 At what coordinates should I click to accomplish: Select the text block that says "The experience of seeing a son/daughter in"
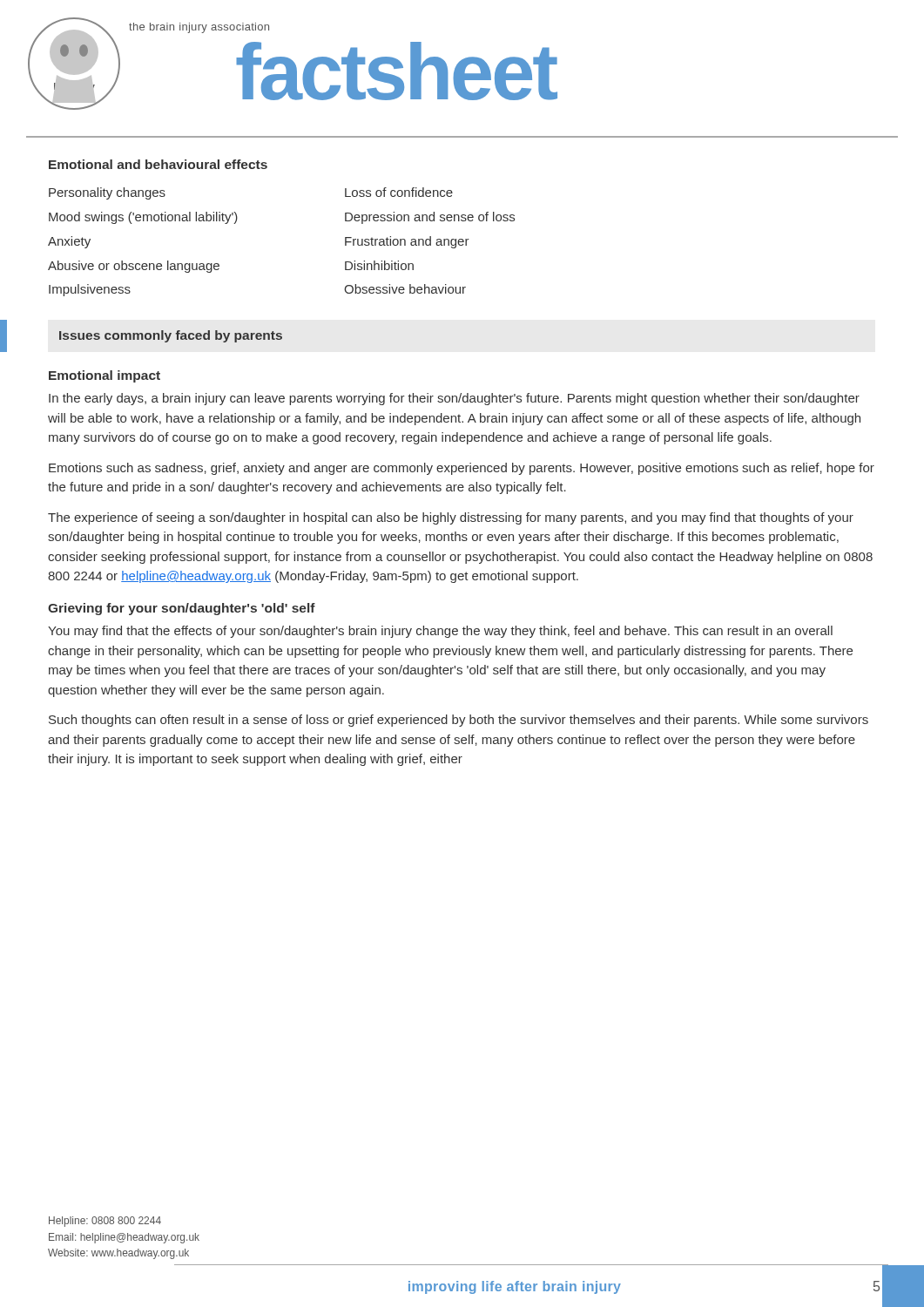click(460, 546)
